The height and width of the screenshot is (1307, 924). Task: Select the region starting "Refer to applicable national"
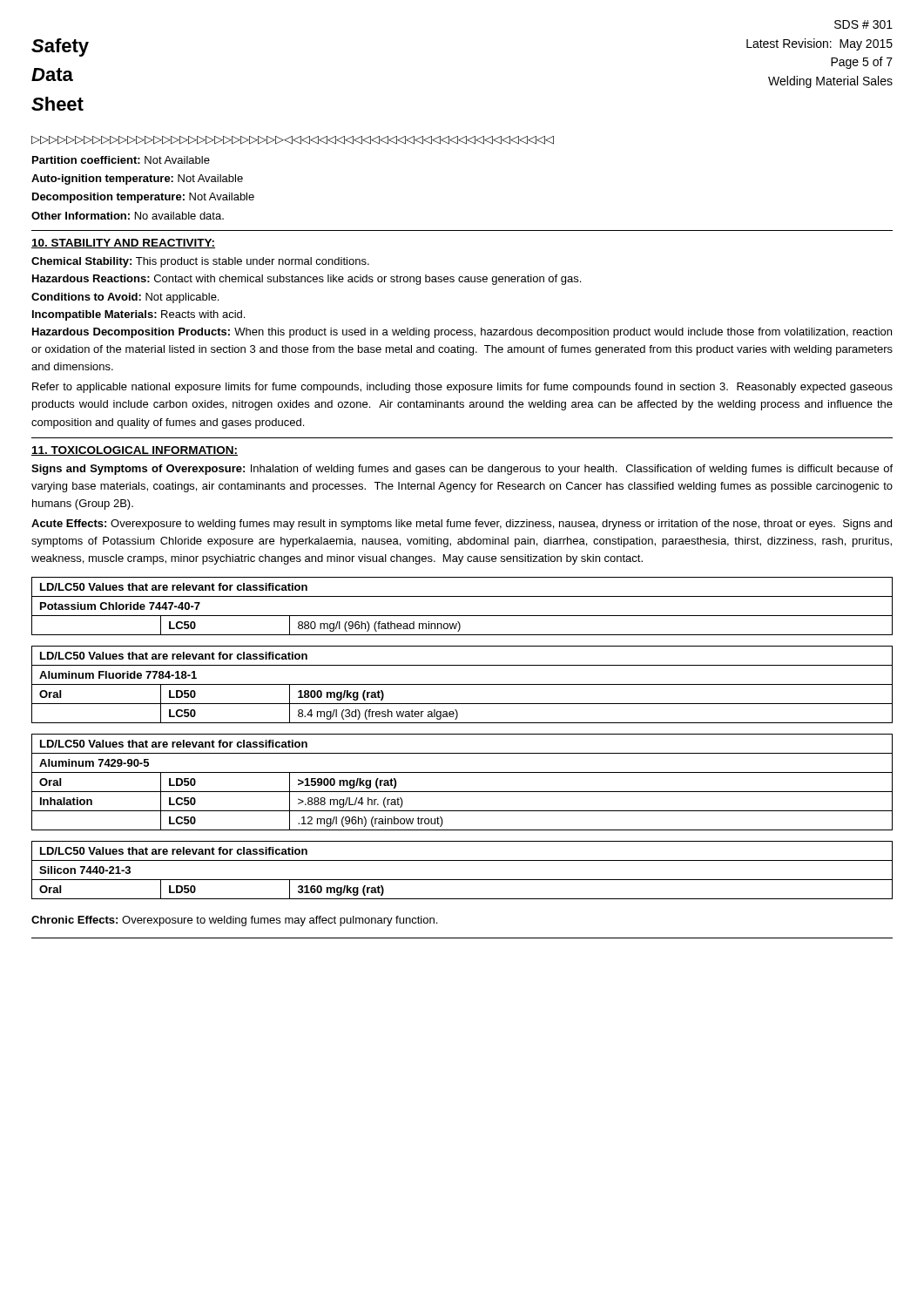tap(462, 404)
